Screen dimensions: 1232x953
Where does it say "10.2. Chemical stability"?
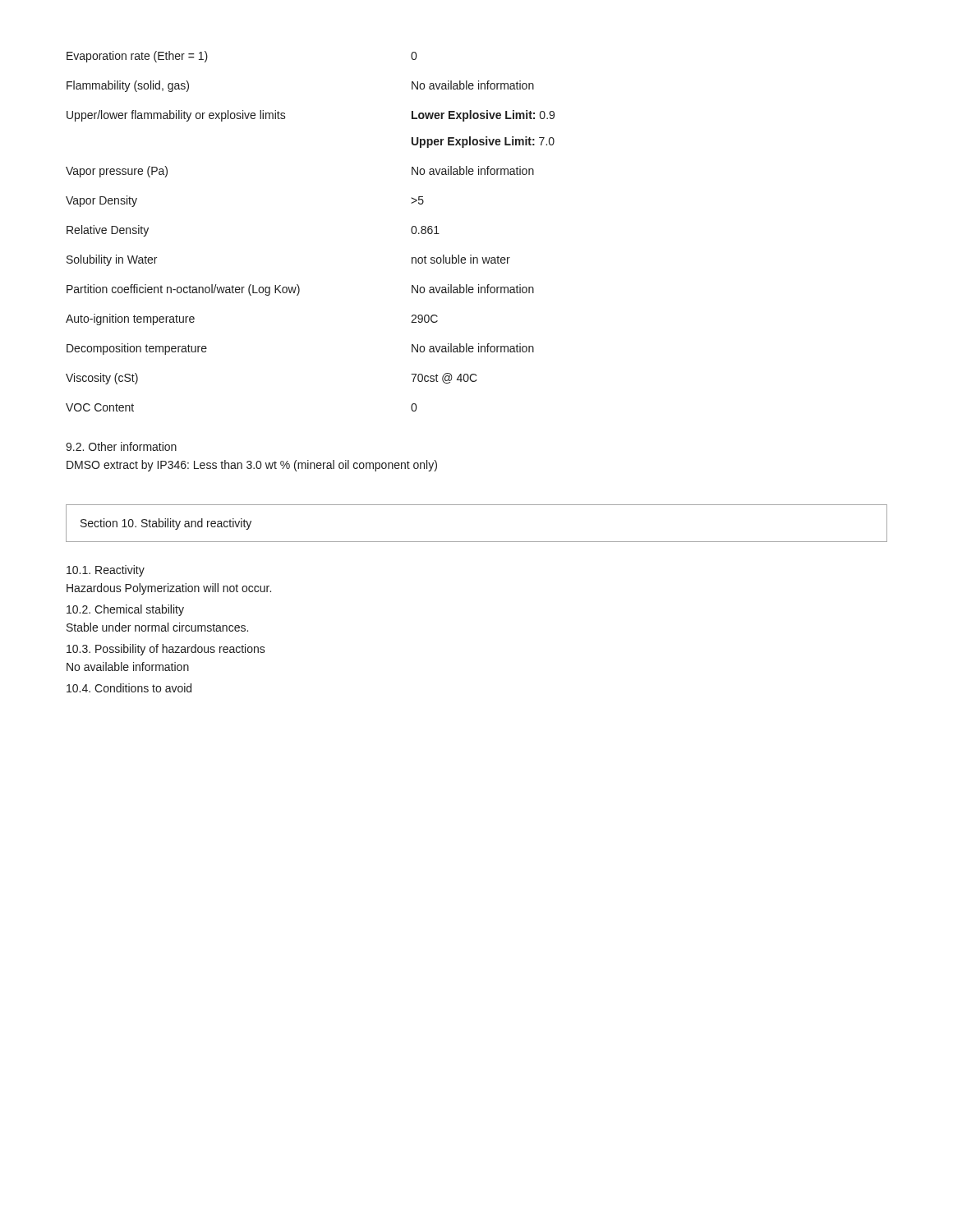[125, 609]
